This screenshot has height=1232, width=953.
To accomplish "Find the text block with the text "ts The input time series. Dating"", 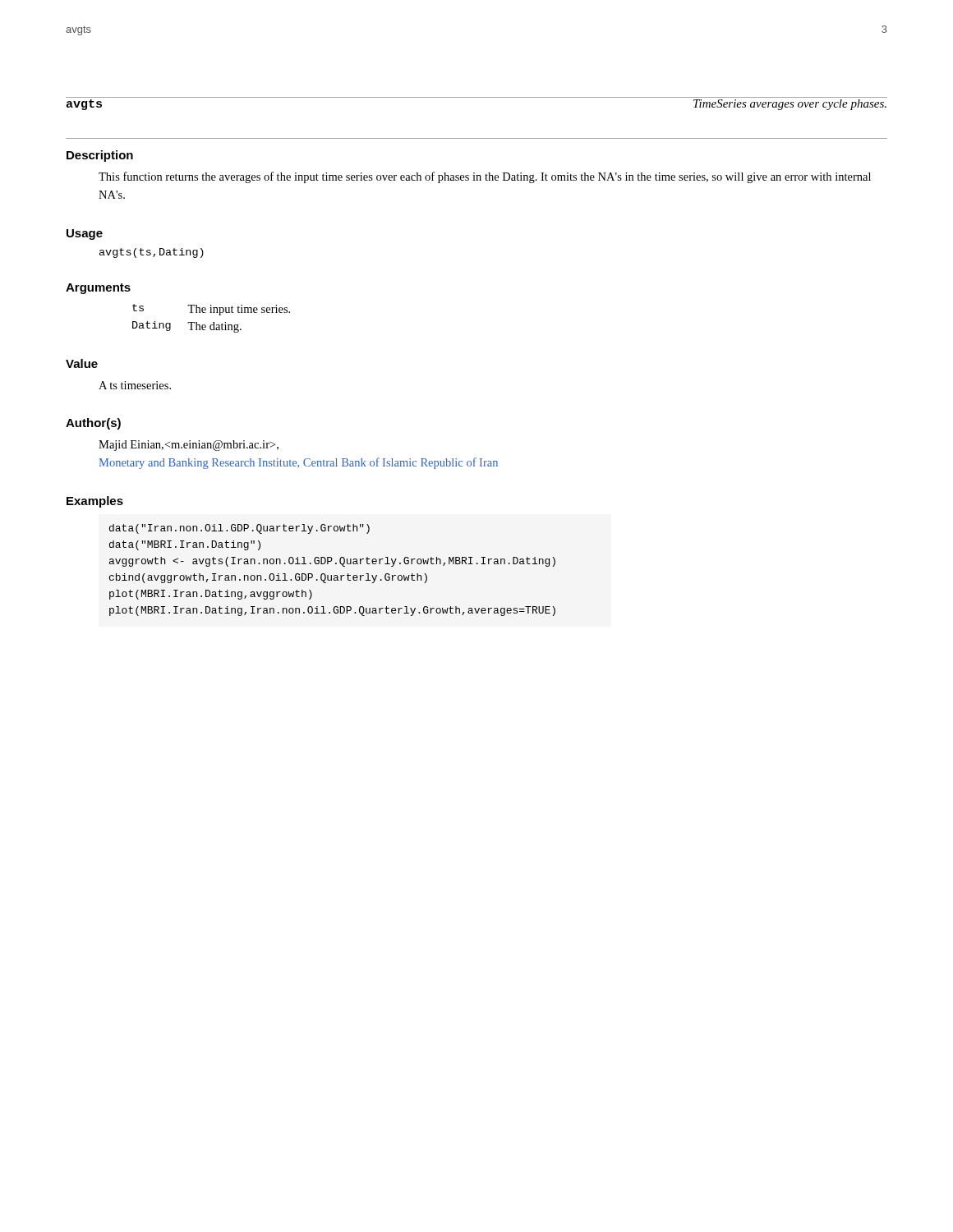I will pyautogui.click(x=219, y=317).
